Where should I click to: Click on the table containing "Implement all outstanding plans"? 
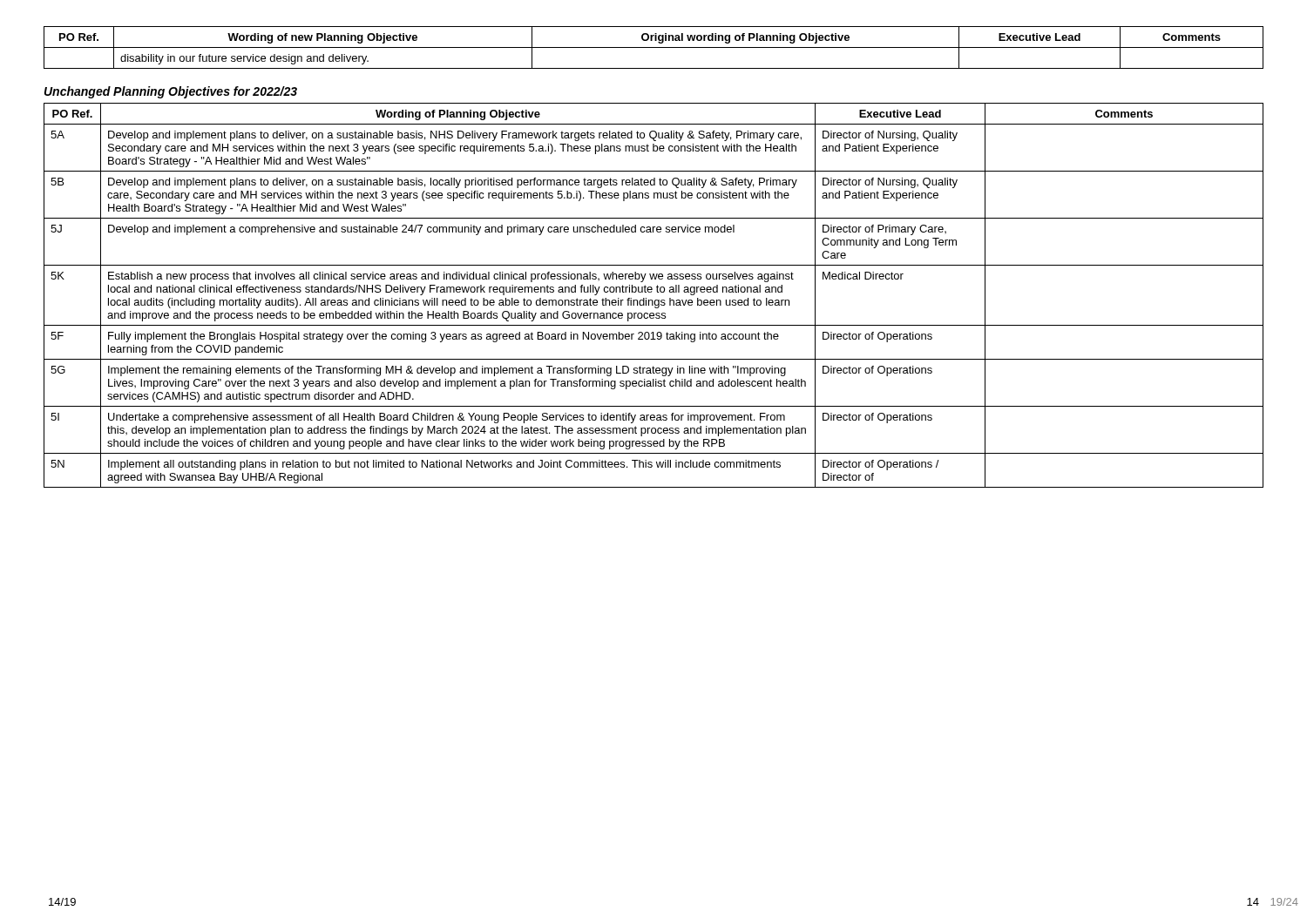point(654,295)
